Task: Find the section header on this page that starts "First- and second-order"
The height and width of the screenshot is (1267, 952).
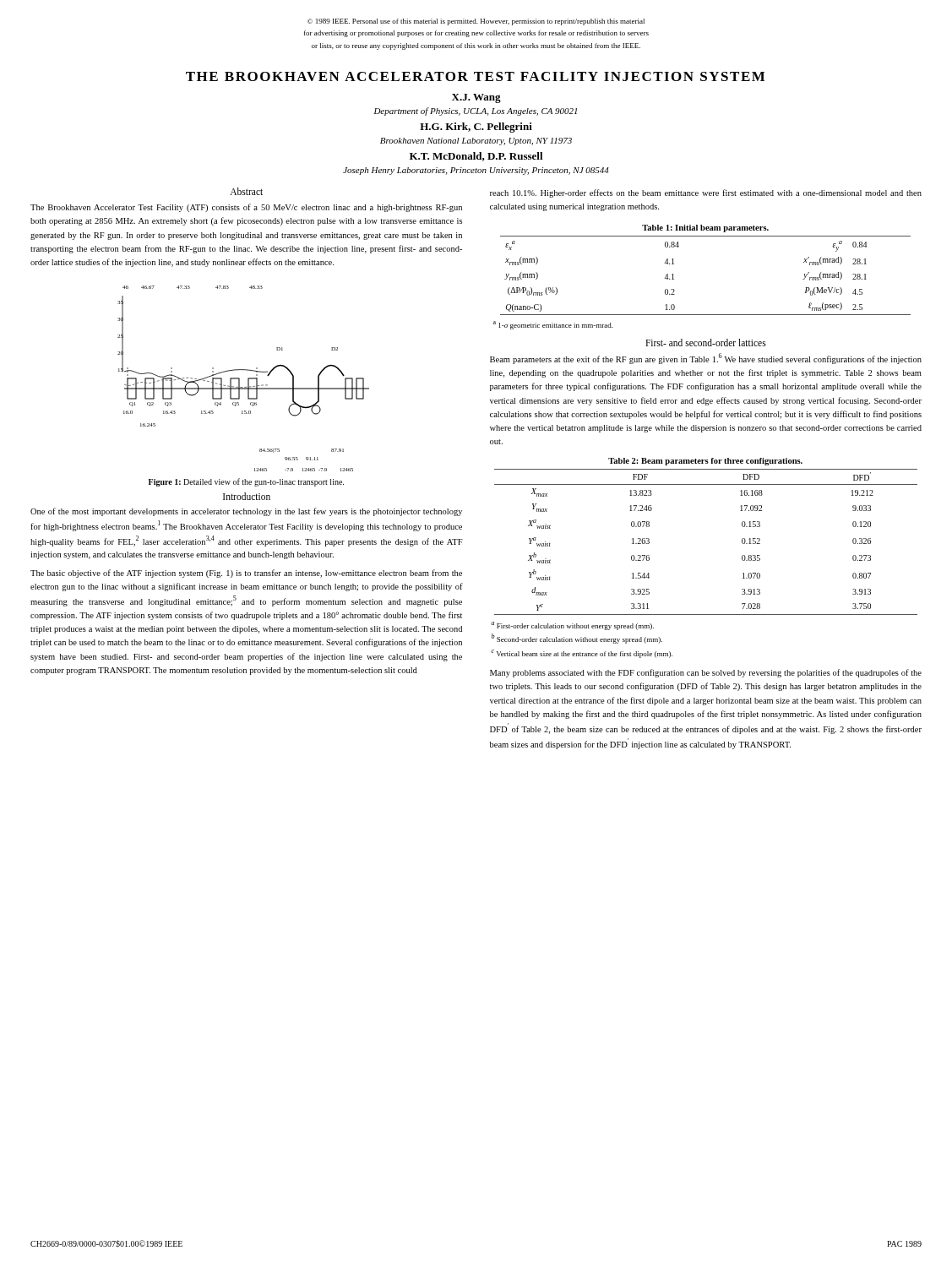Action: 706,343
